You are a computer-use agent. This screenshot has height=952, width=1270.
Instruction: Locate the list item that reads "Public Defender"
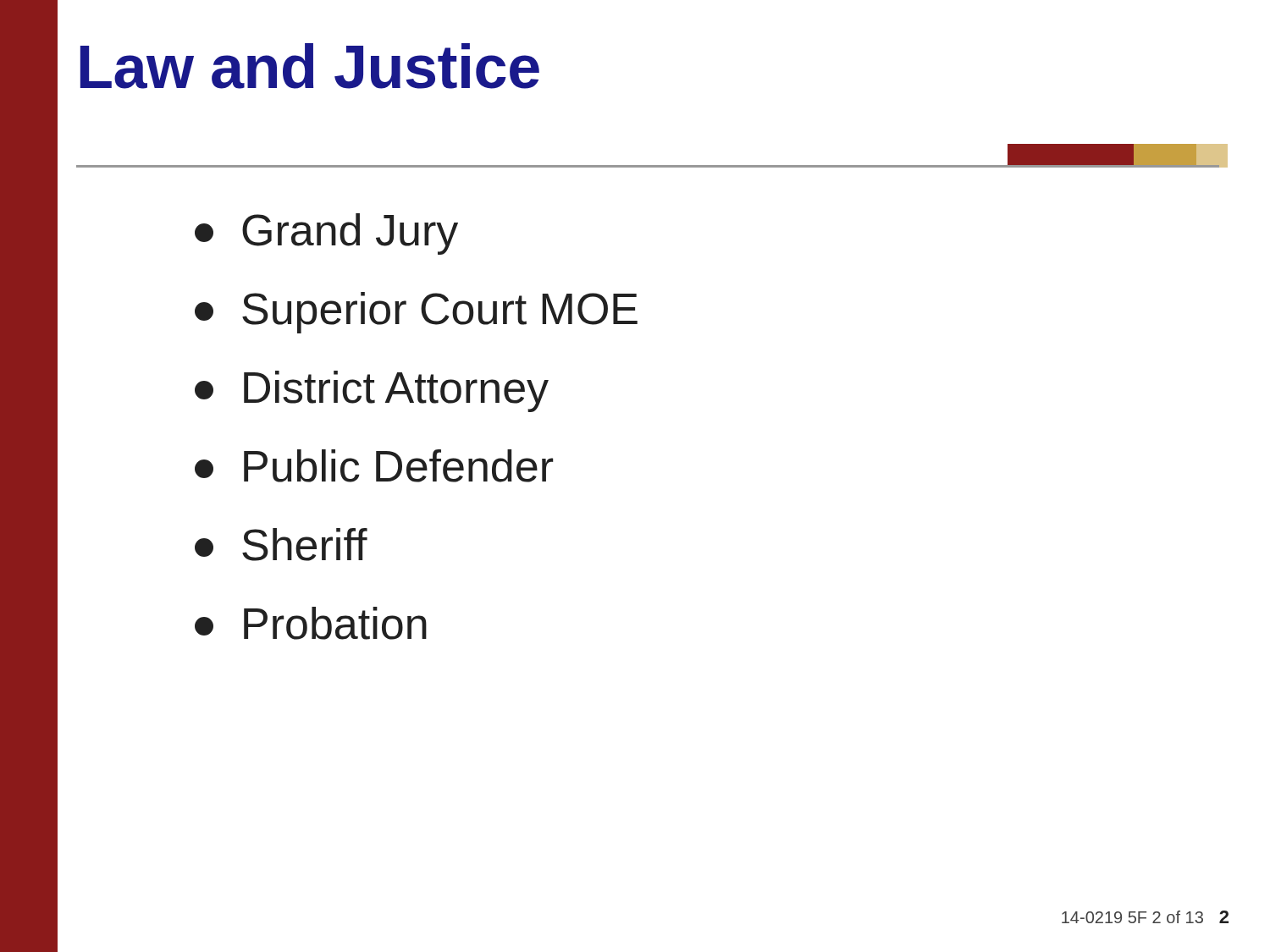374,467
